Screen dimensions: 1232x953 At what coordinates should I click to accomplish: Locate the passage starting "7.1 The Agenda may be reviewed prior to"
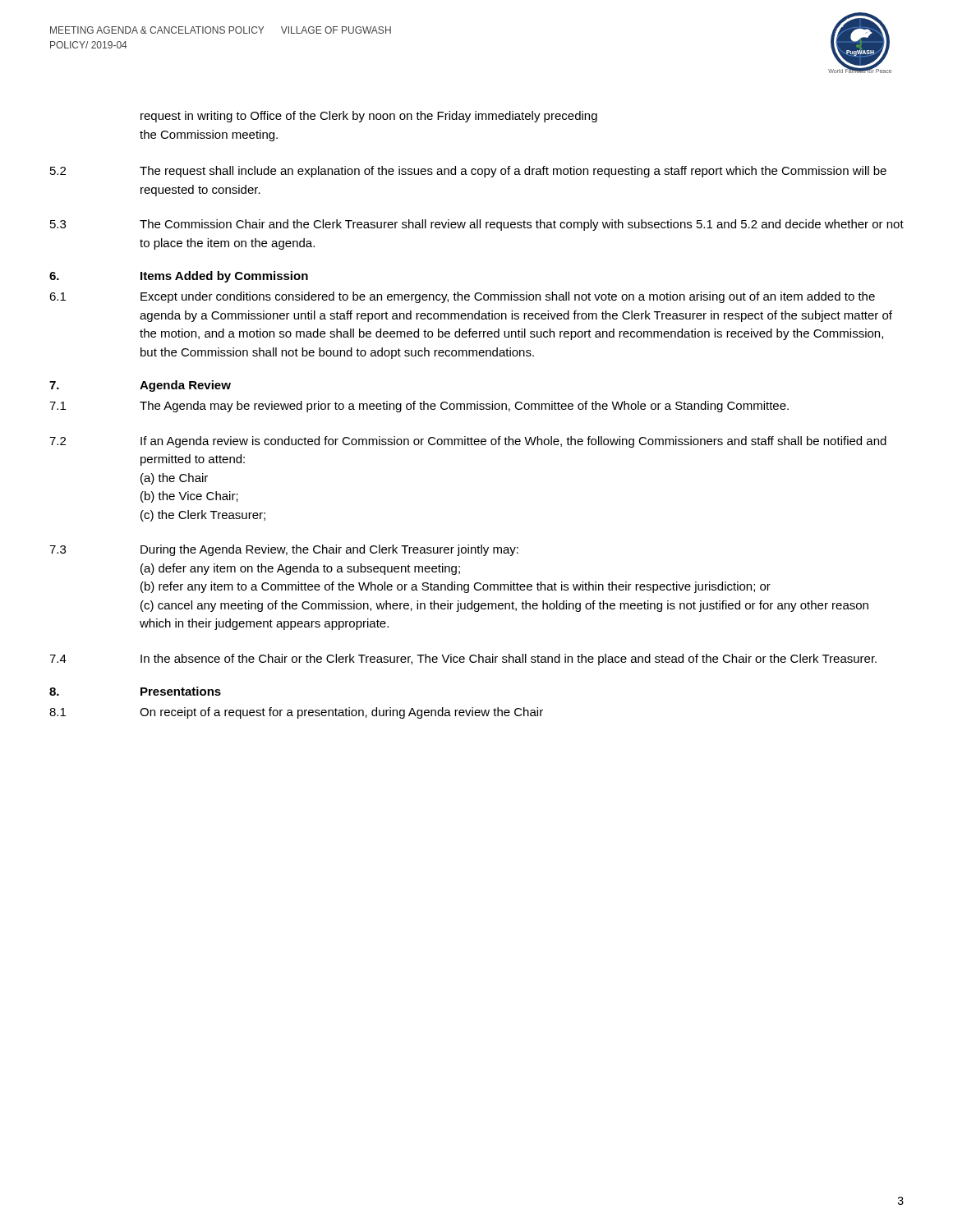(x=476, y=406)
